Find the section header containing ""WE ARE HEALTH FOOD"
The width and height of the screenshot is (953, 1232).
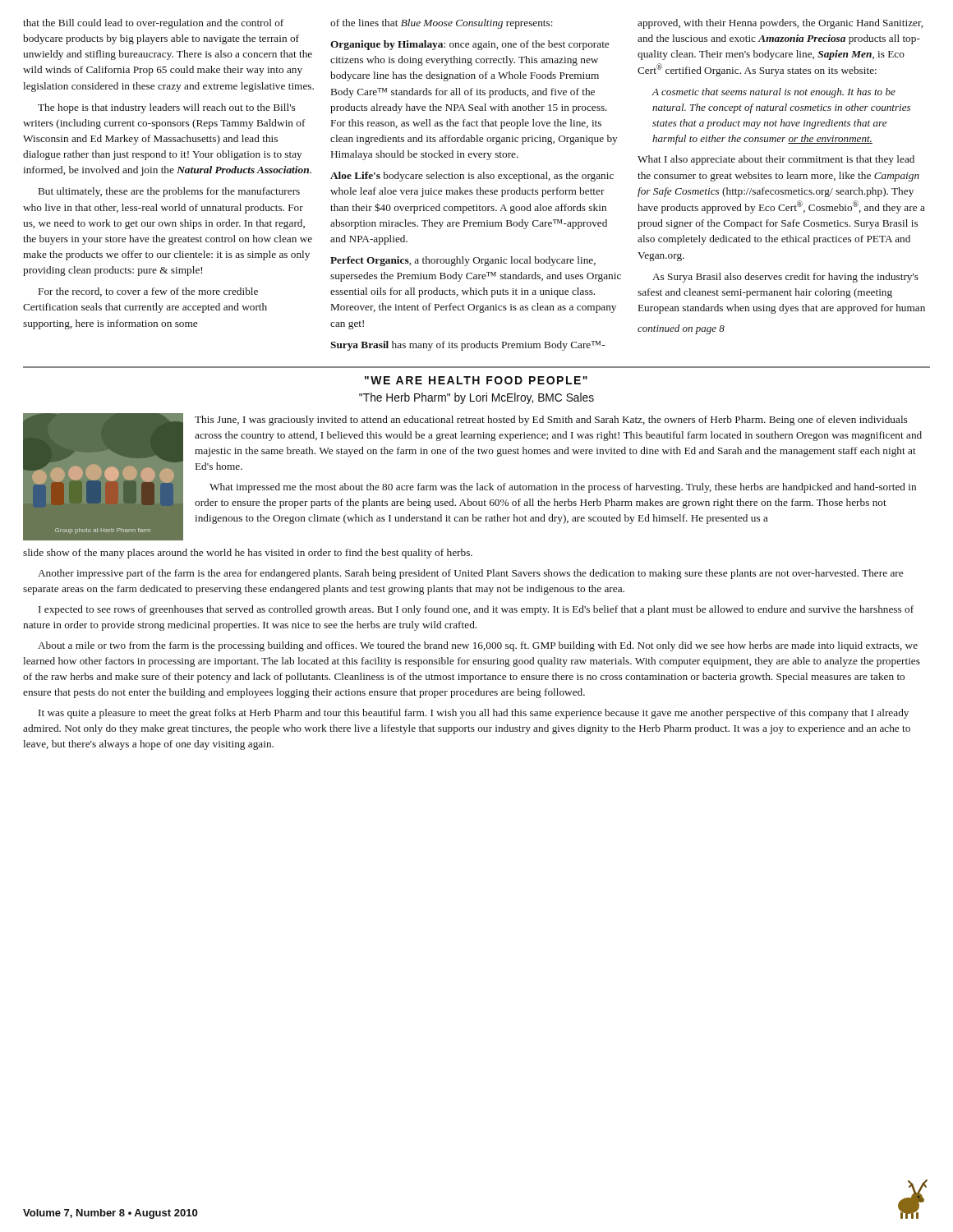pos(476,389)
